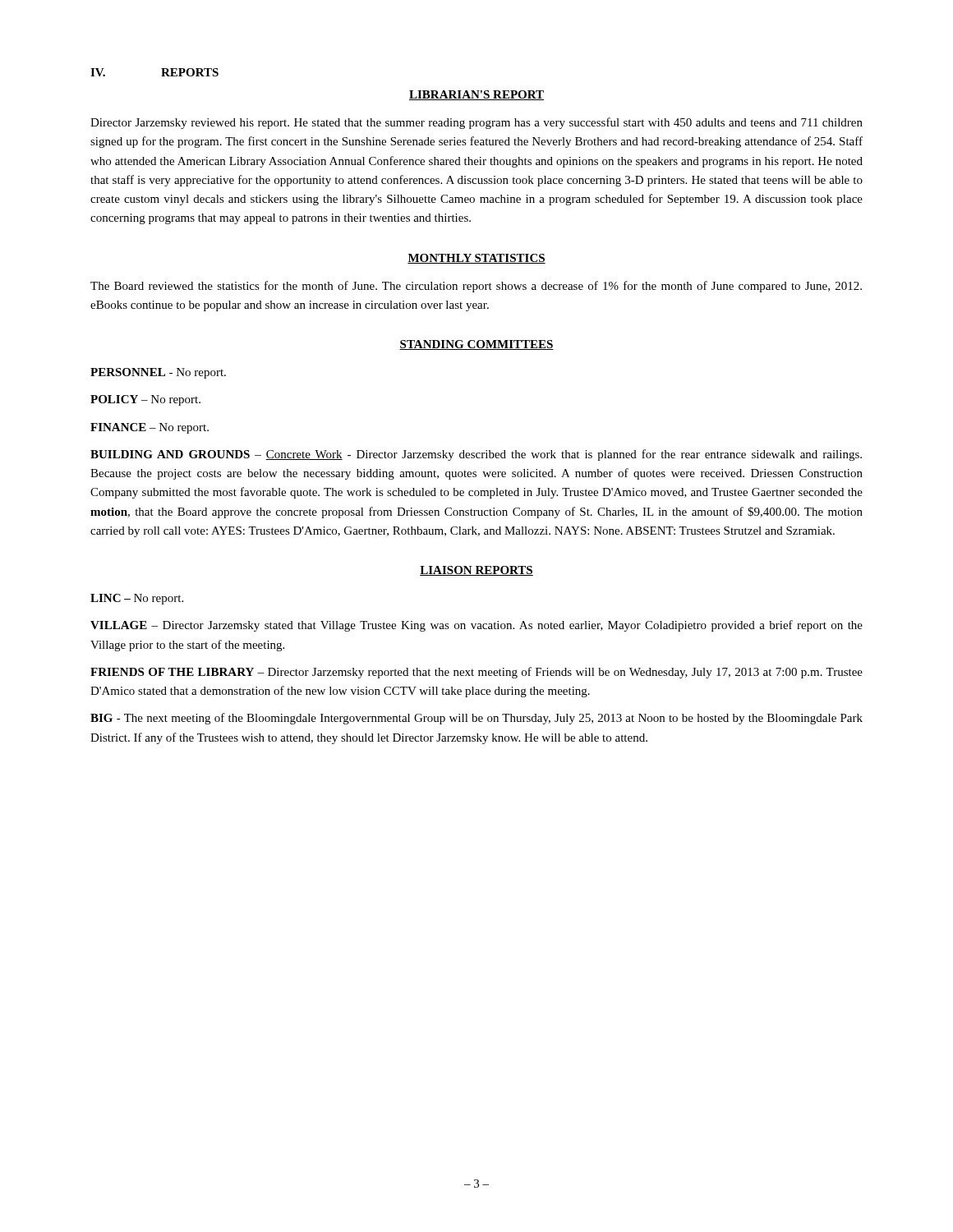Find the text starting "The Board reviewed the"

(x=476, y=295)
